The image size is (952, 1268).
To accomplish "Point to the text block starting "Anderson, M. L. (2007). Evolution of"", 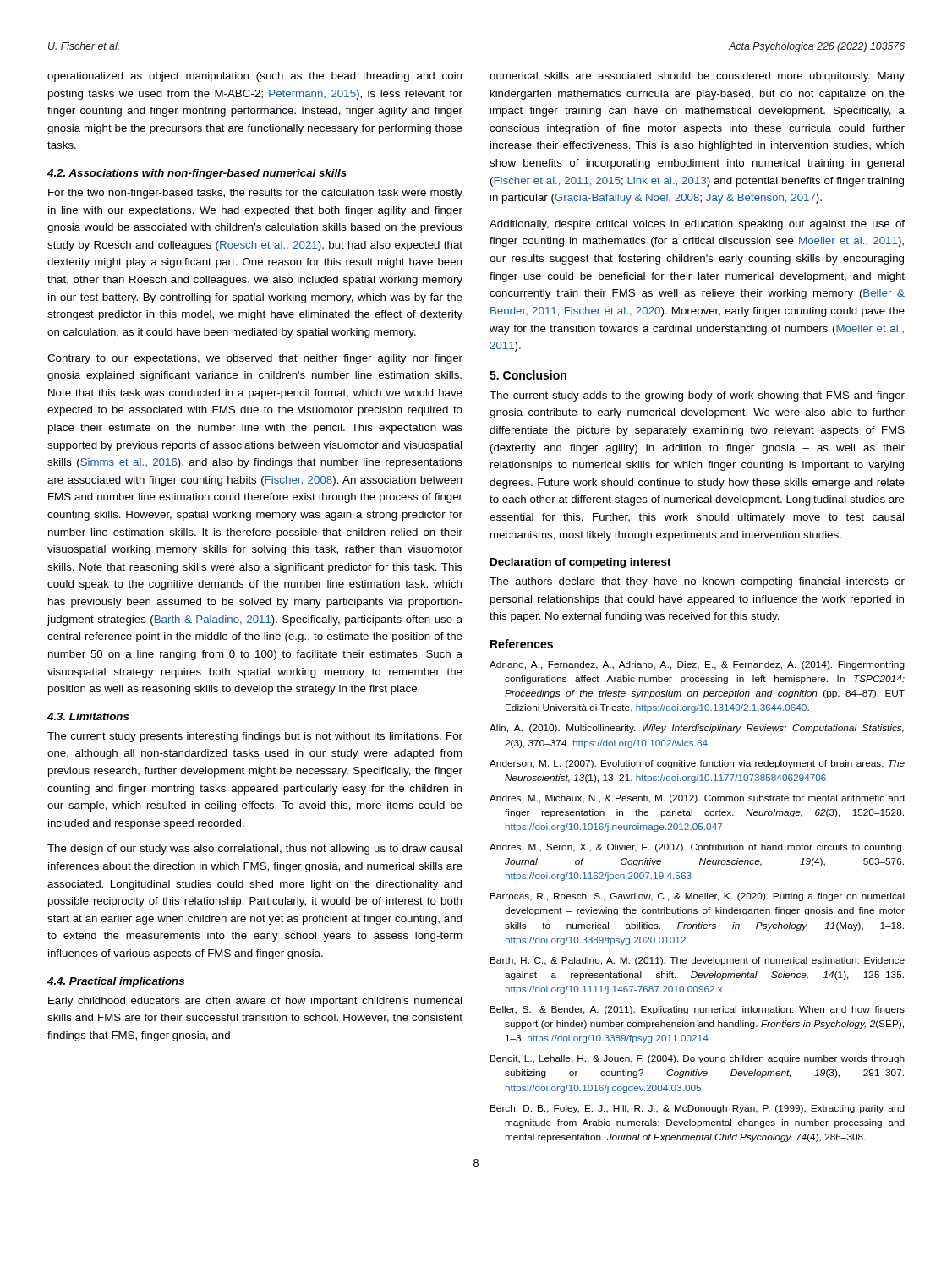I will tap(697, 770).
